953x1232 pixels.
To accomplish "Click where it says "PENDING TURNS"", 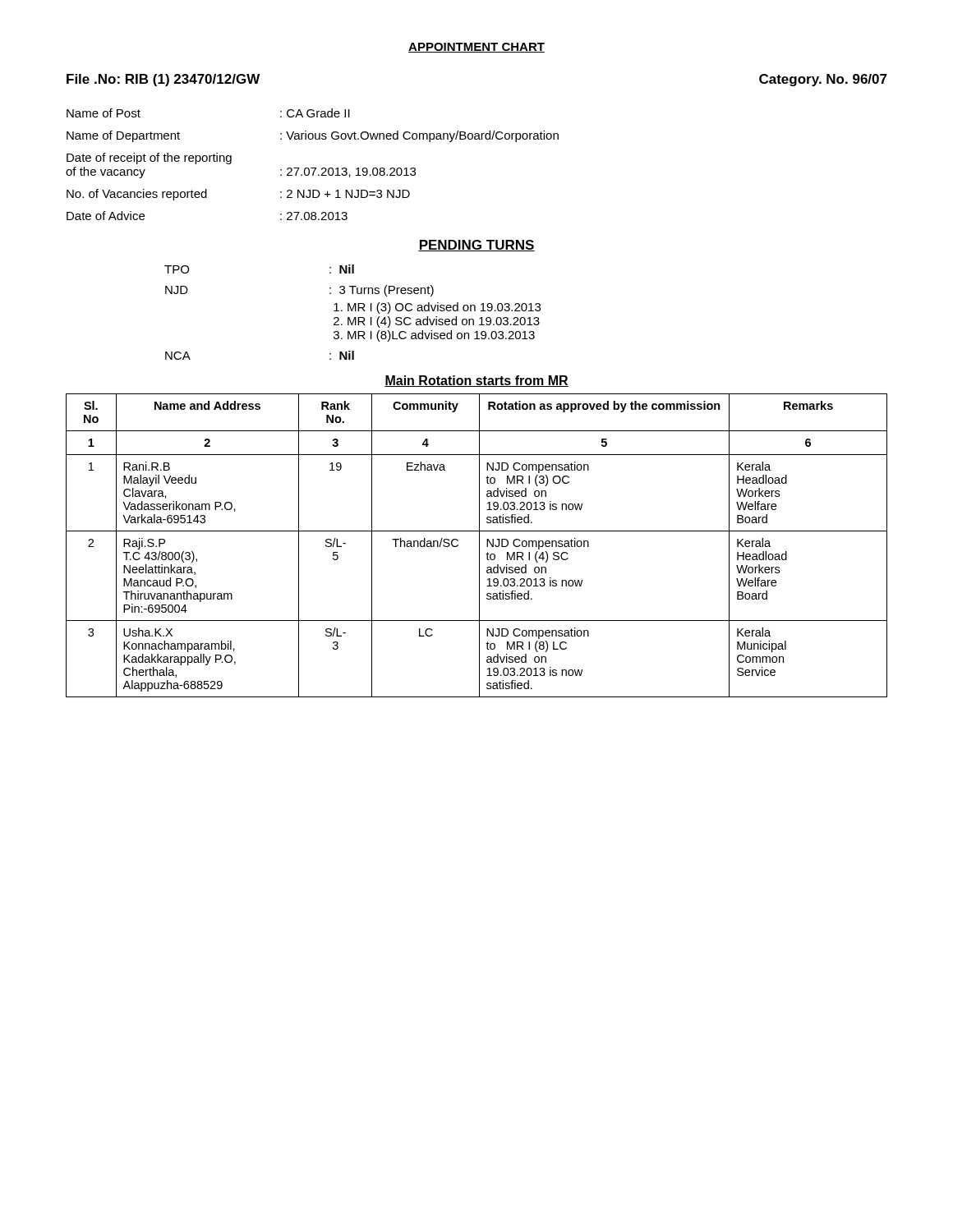I will pos(476,245).
